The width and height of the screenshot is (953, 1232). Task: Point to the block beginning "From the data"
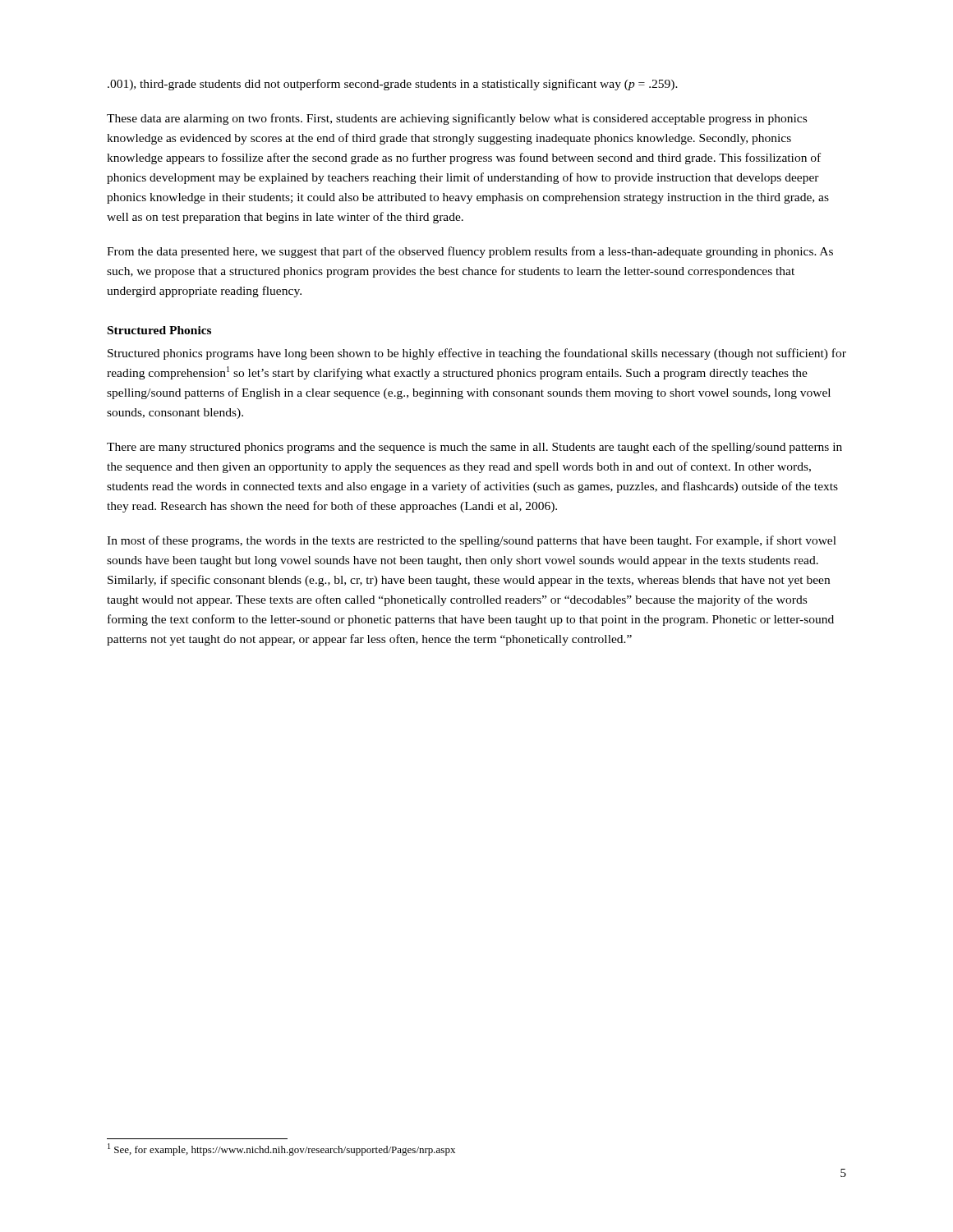click(x=470, y=271)
